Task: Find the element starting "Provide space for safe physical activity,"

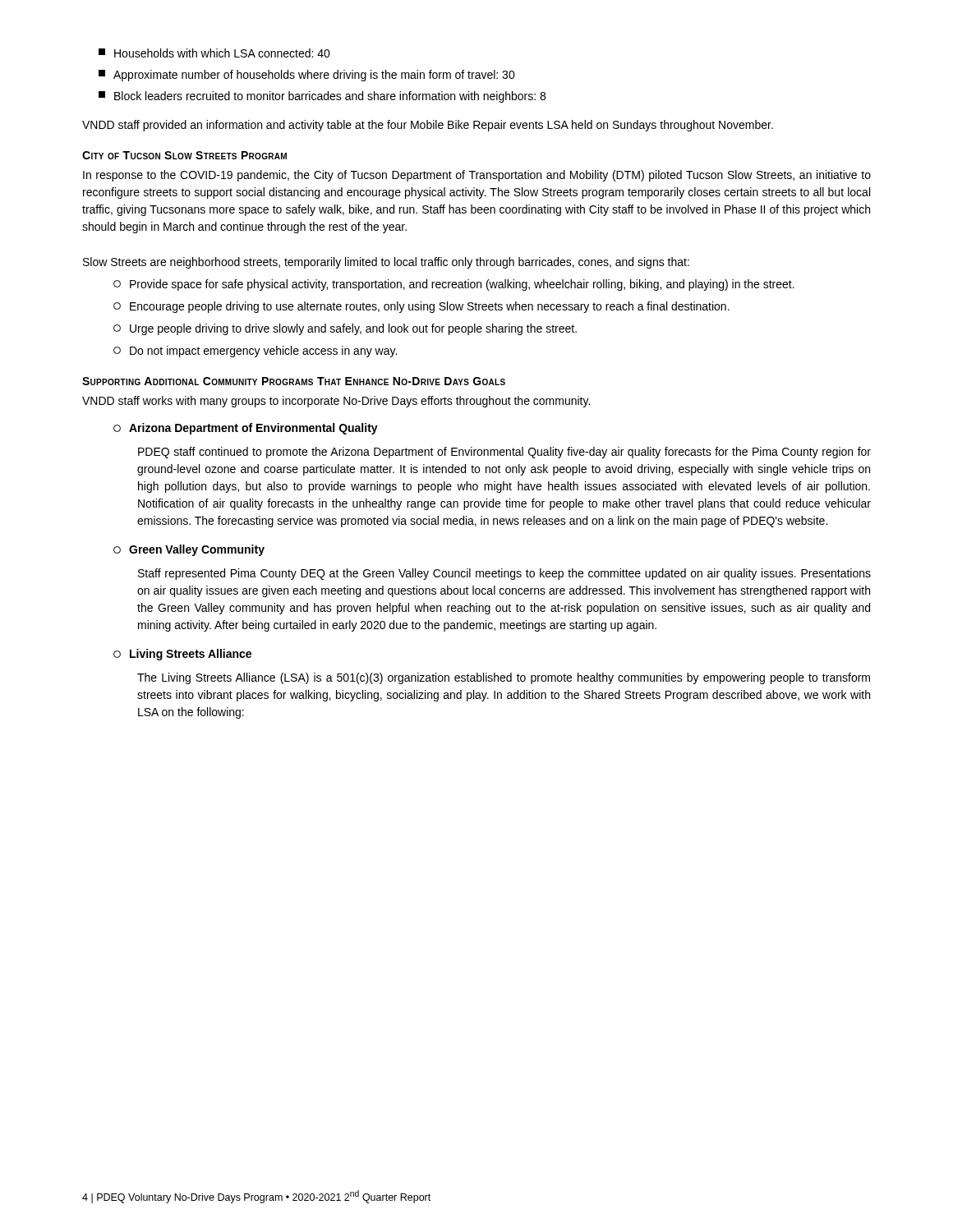Action: click(454, 285)
